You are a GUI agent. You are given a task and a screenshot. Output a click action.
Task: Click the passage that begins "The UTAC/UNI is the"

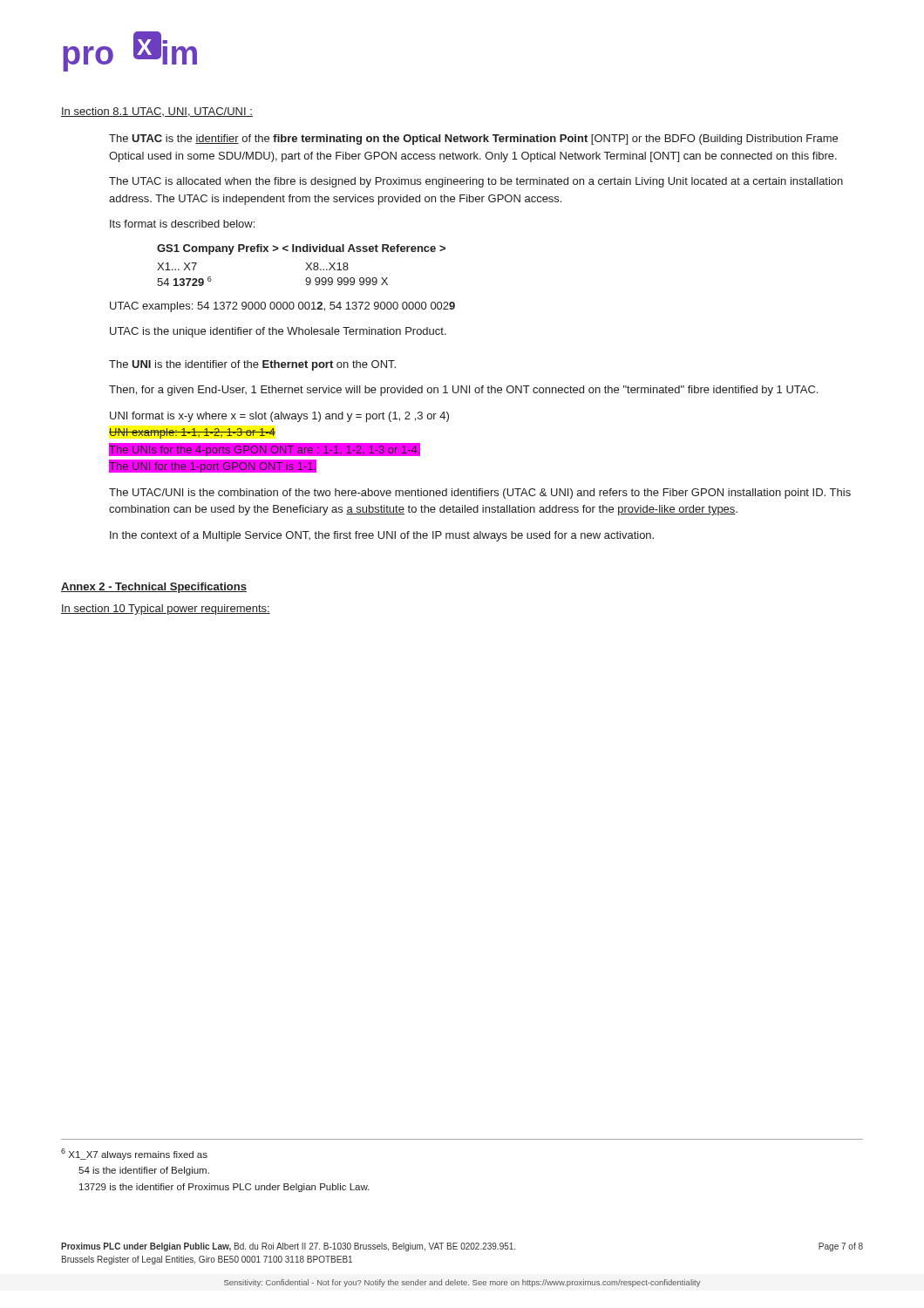pos(480,501)
